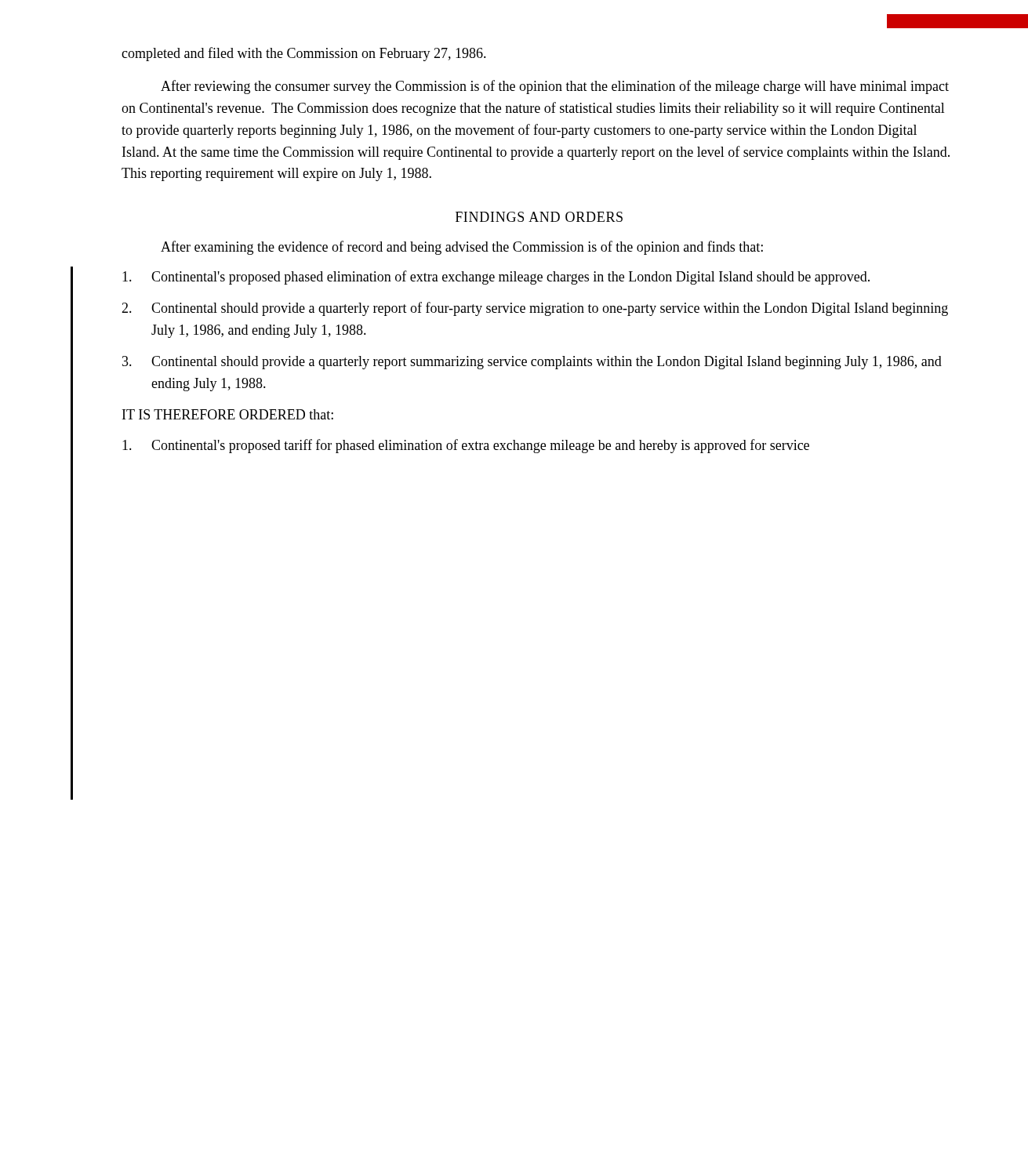Locate the text starting "Continental's proposed phased elimination"
The width and height of the screenshot is (1028, 1176).
pyautogui.click(x=537, y=278)
